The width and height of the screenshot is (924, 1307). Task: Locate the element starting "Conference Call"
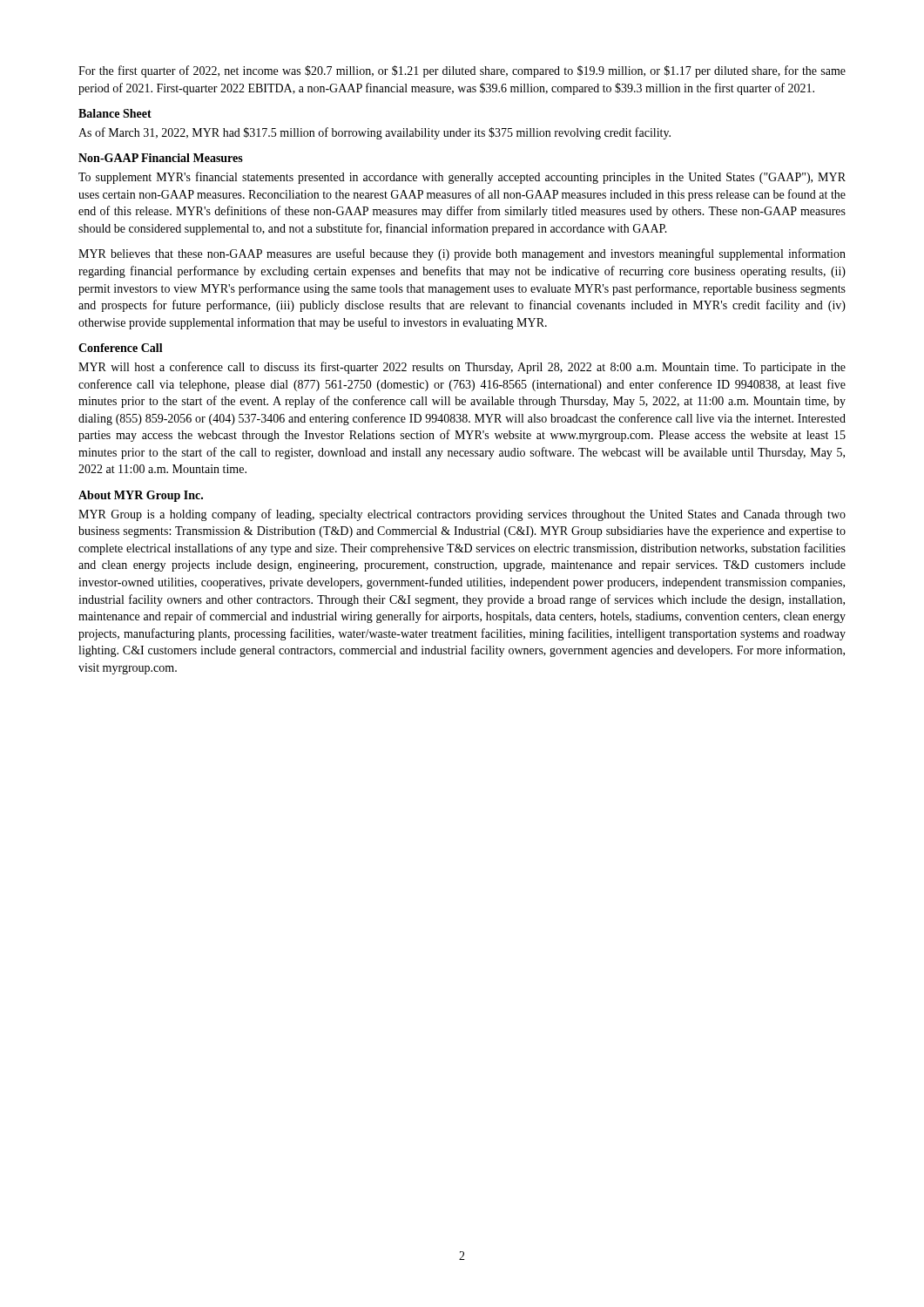[121, 348]
